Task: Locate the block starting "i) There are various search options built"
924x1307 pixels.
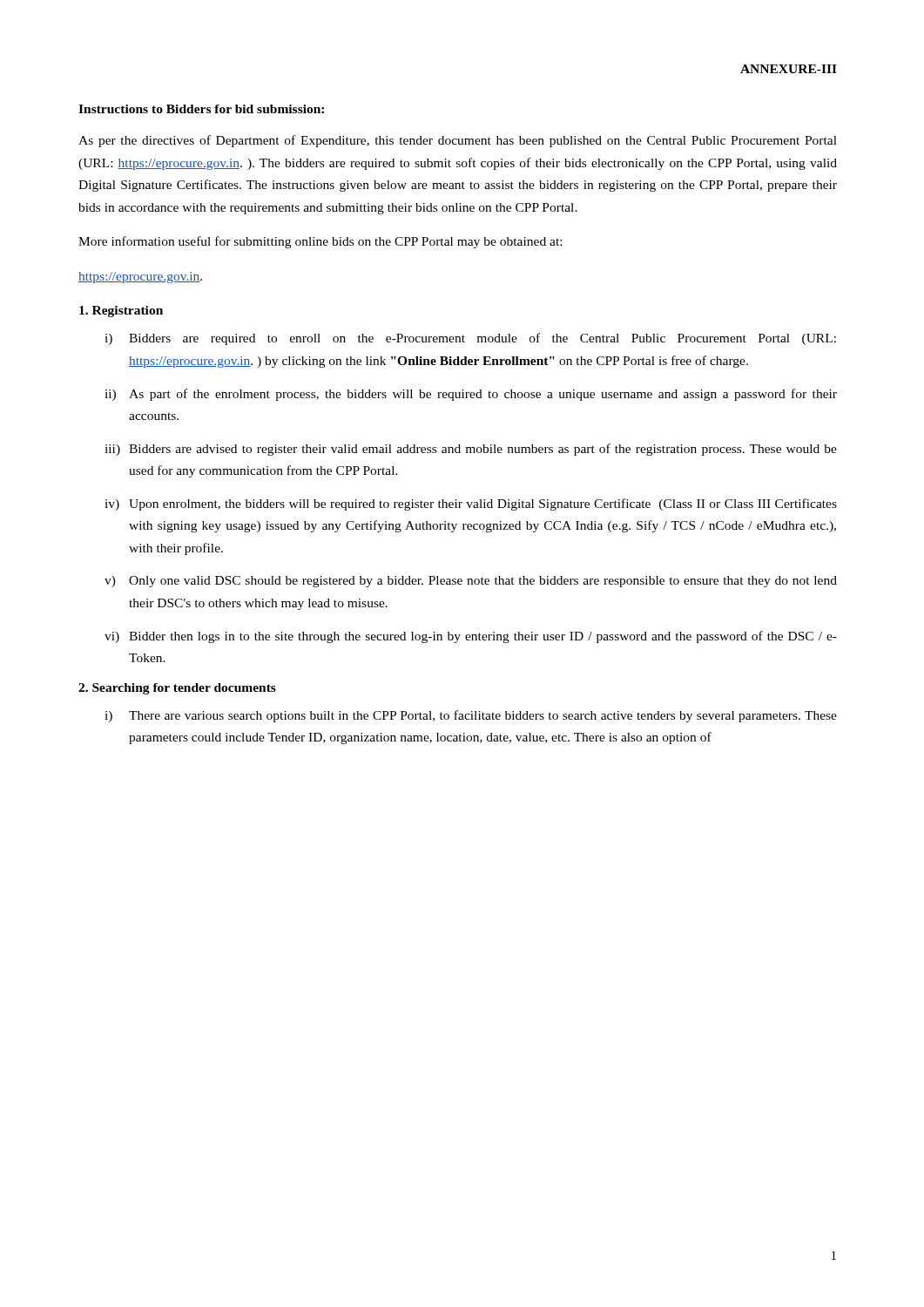Action: click(x=458, y=726)
